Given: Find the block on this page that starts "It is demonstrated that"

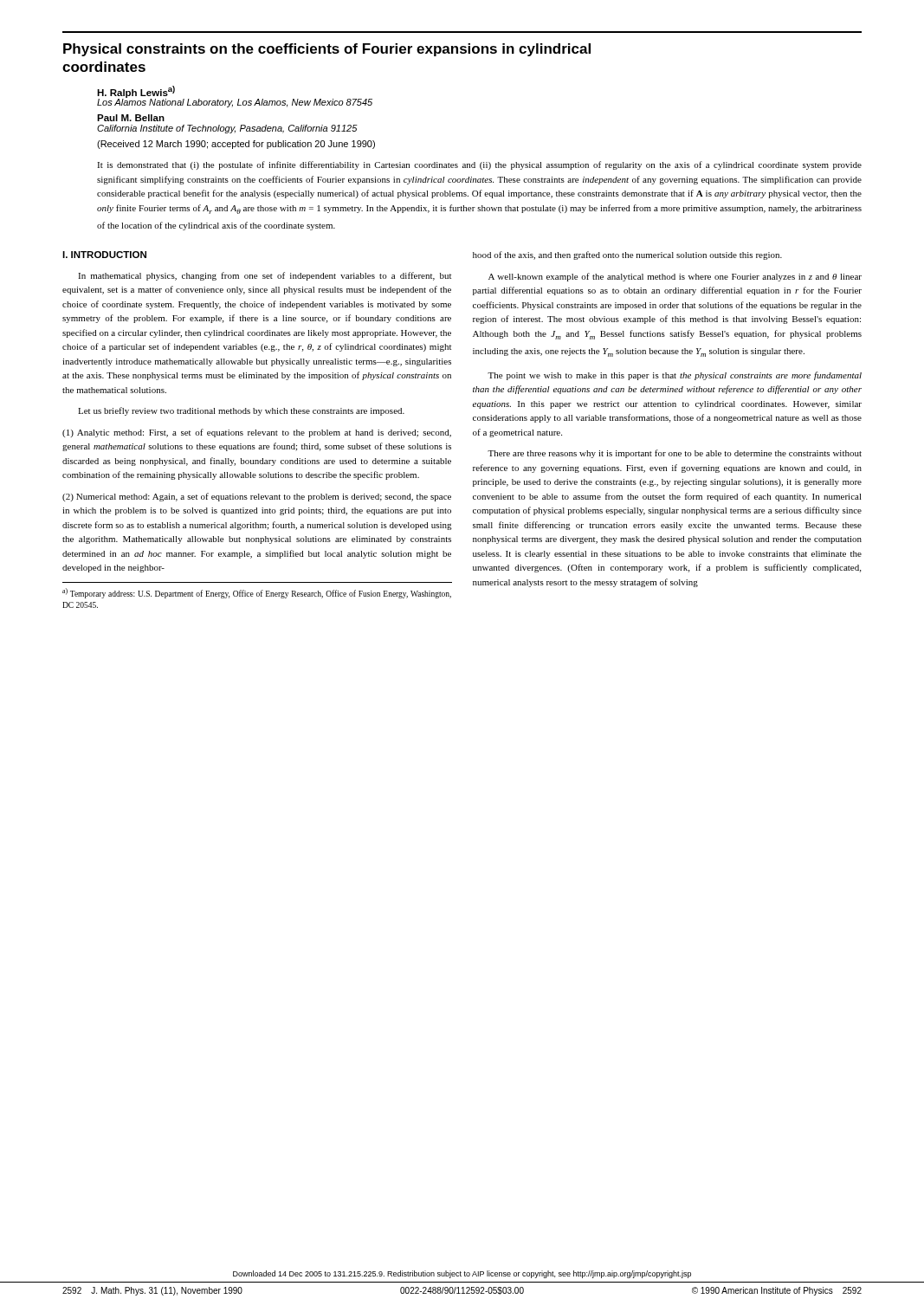Looking at the screenshot, I should 479,195.
